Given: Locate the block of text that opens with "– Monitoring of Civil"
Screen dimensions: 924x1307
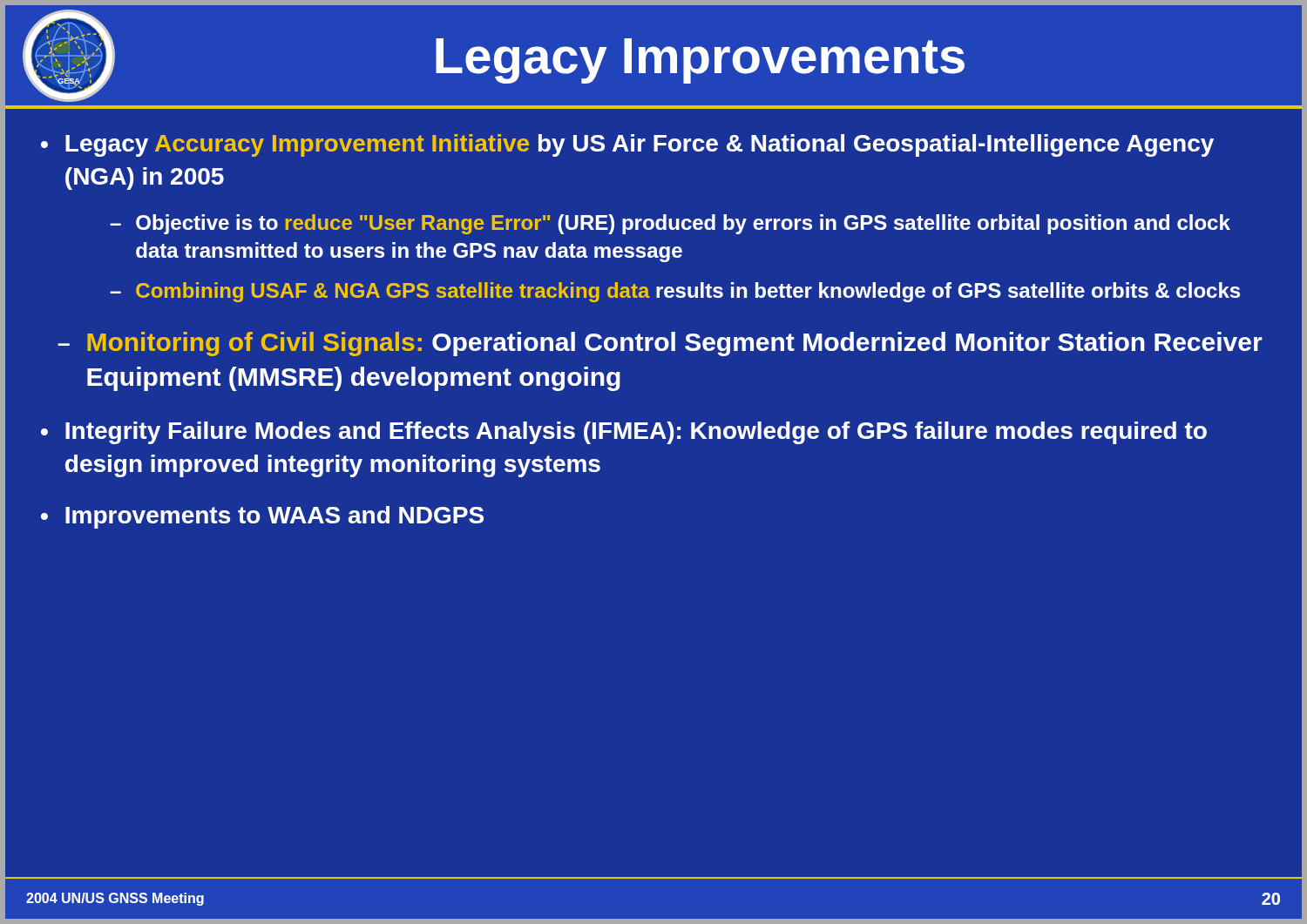Looking at the screenshot, I should 662,360.
